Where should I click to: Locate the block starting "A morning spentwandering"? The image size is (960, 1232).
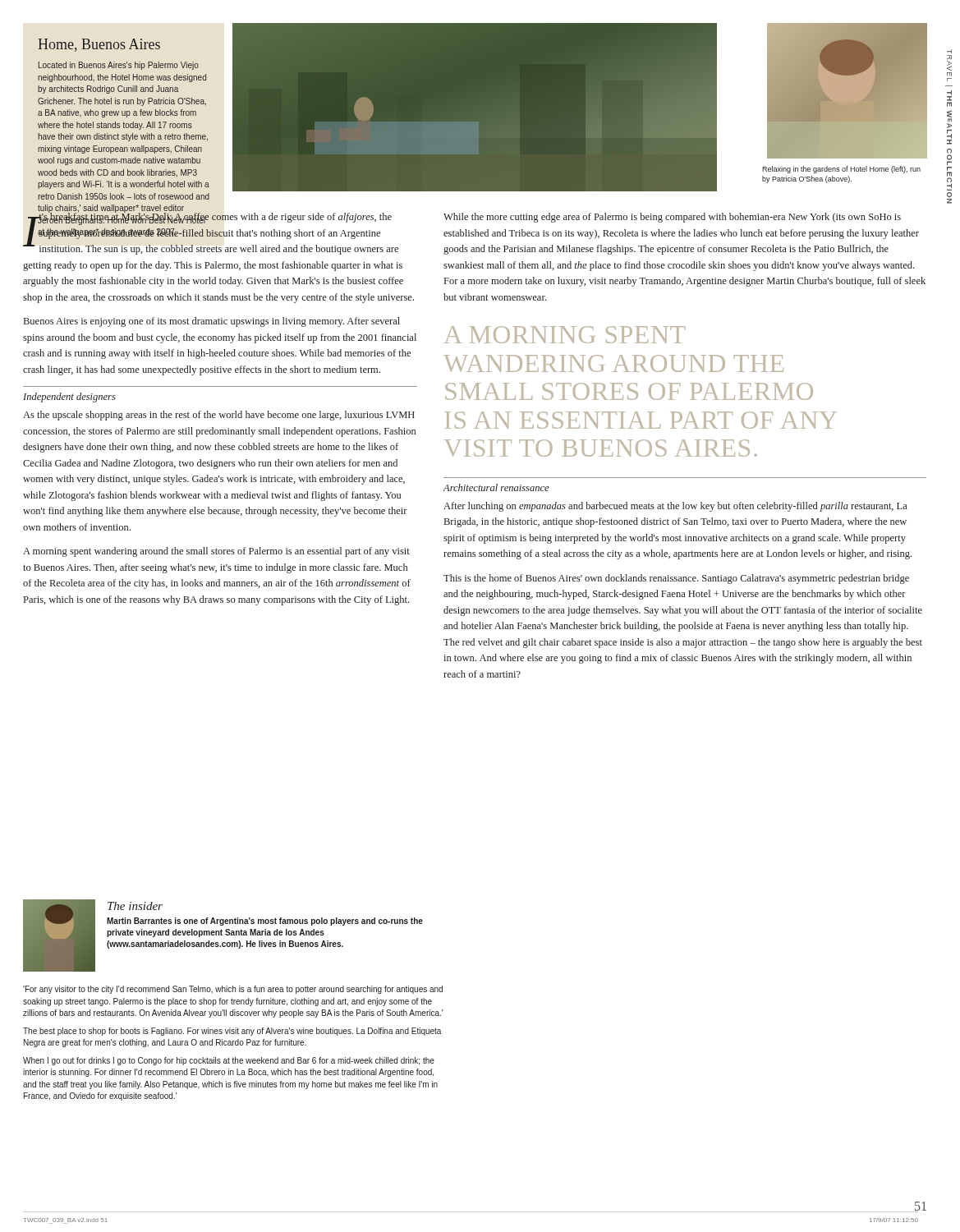[x=641, y=391]
